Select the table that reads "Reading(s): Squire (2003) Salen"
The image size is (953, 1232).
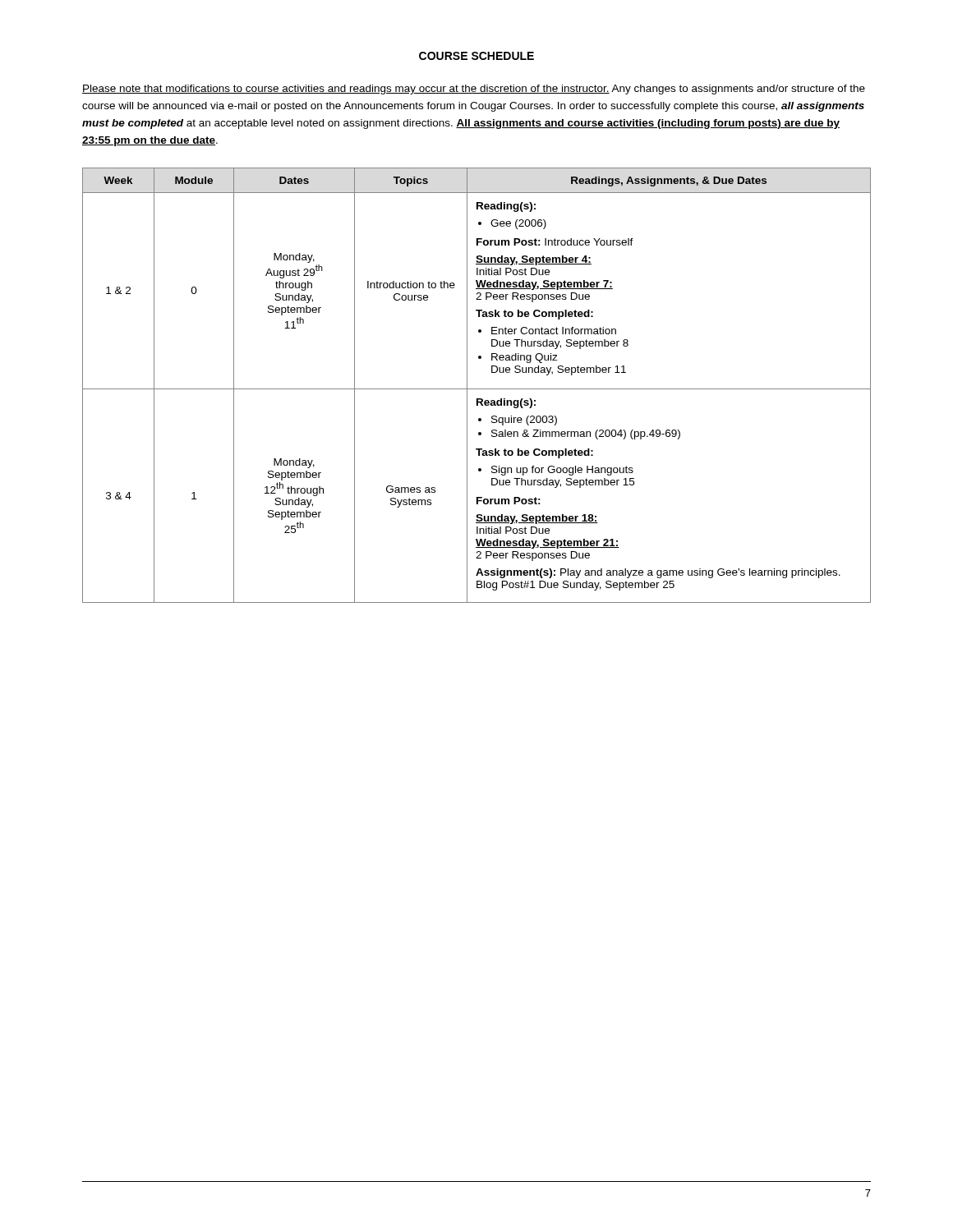pos(476,385)
